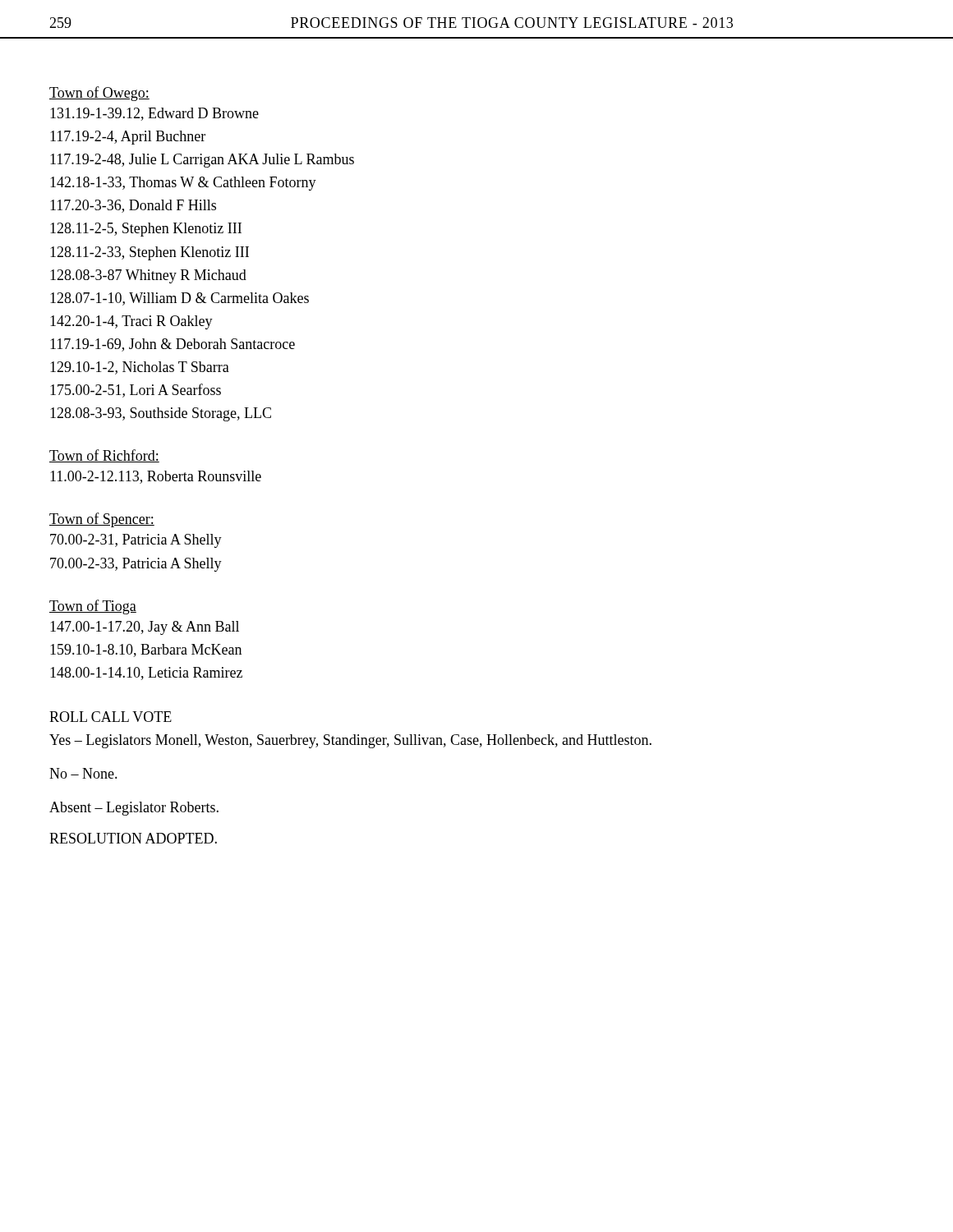Click on the list item that reads "129.10-1-2, Nicholas T Sbarra"
Viewport: 953px width, 1232px height.
coord(139,367)
